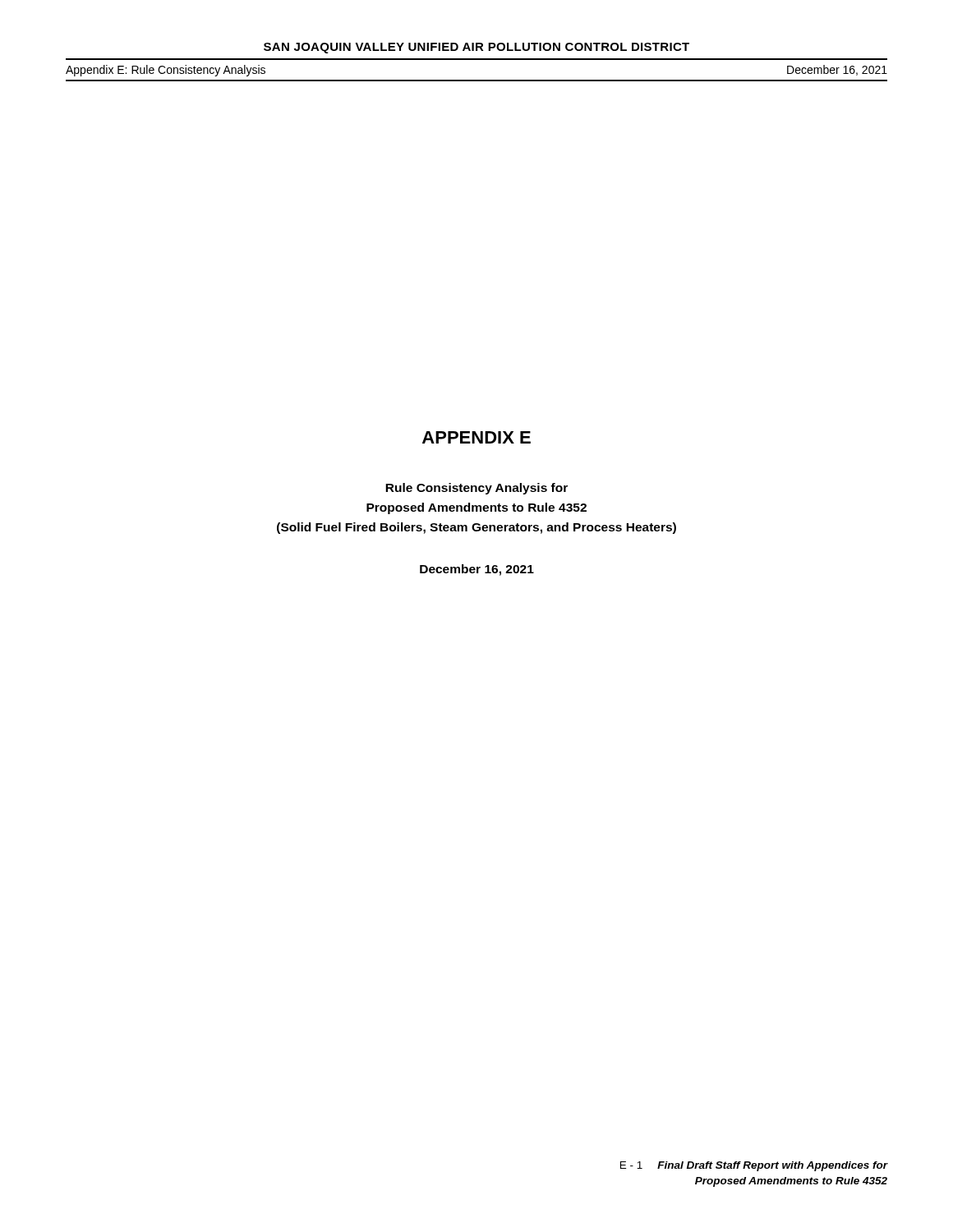Select the title with the text "APPENDIX E"
The image size is (953, 1232).
pos(476,437)
